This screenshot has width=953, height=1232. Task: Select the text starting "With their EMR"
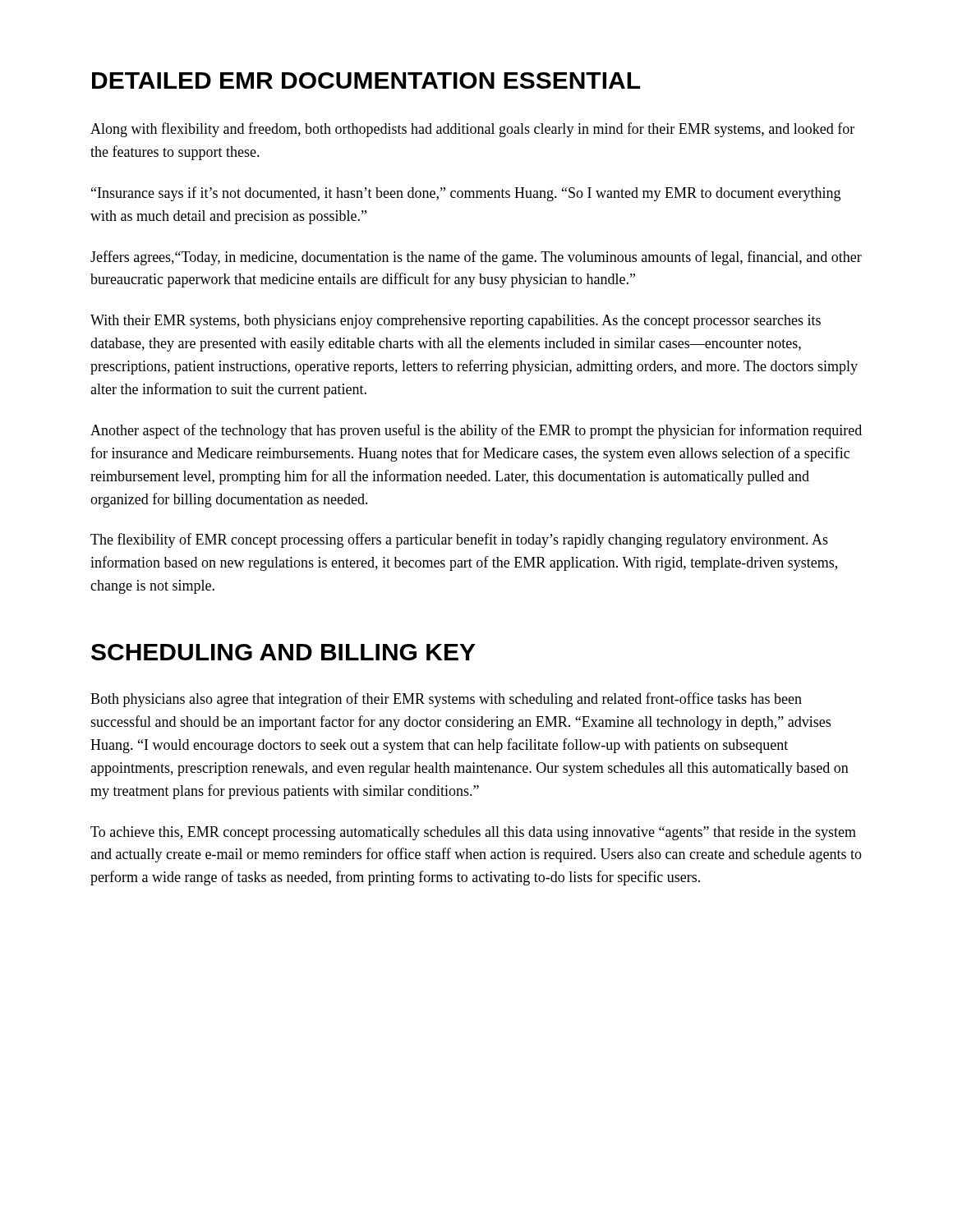474,355
